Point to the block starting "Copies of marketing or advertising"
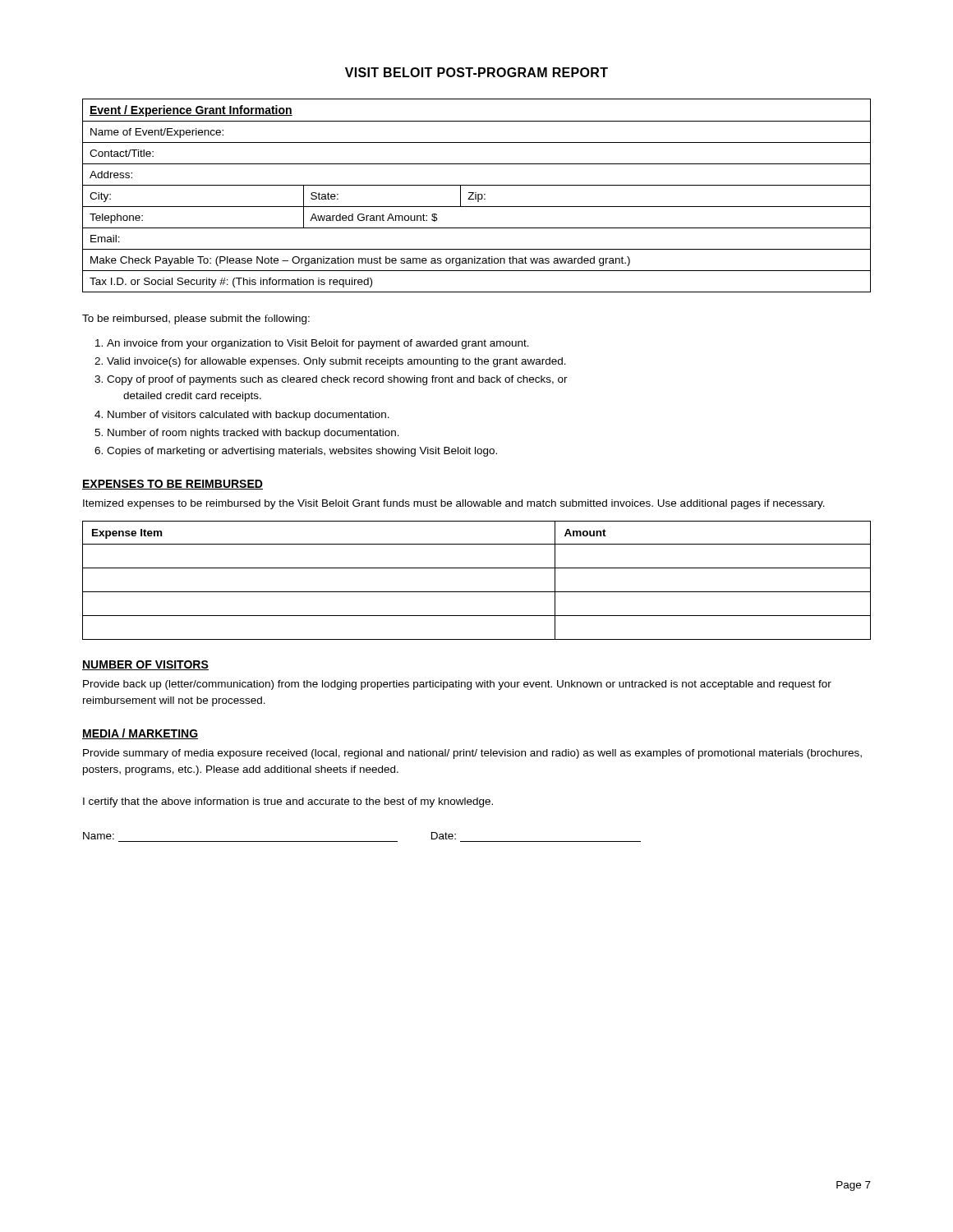The width and height of the screenshot is (953, 1232). 302,451
